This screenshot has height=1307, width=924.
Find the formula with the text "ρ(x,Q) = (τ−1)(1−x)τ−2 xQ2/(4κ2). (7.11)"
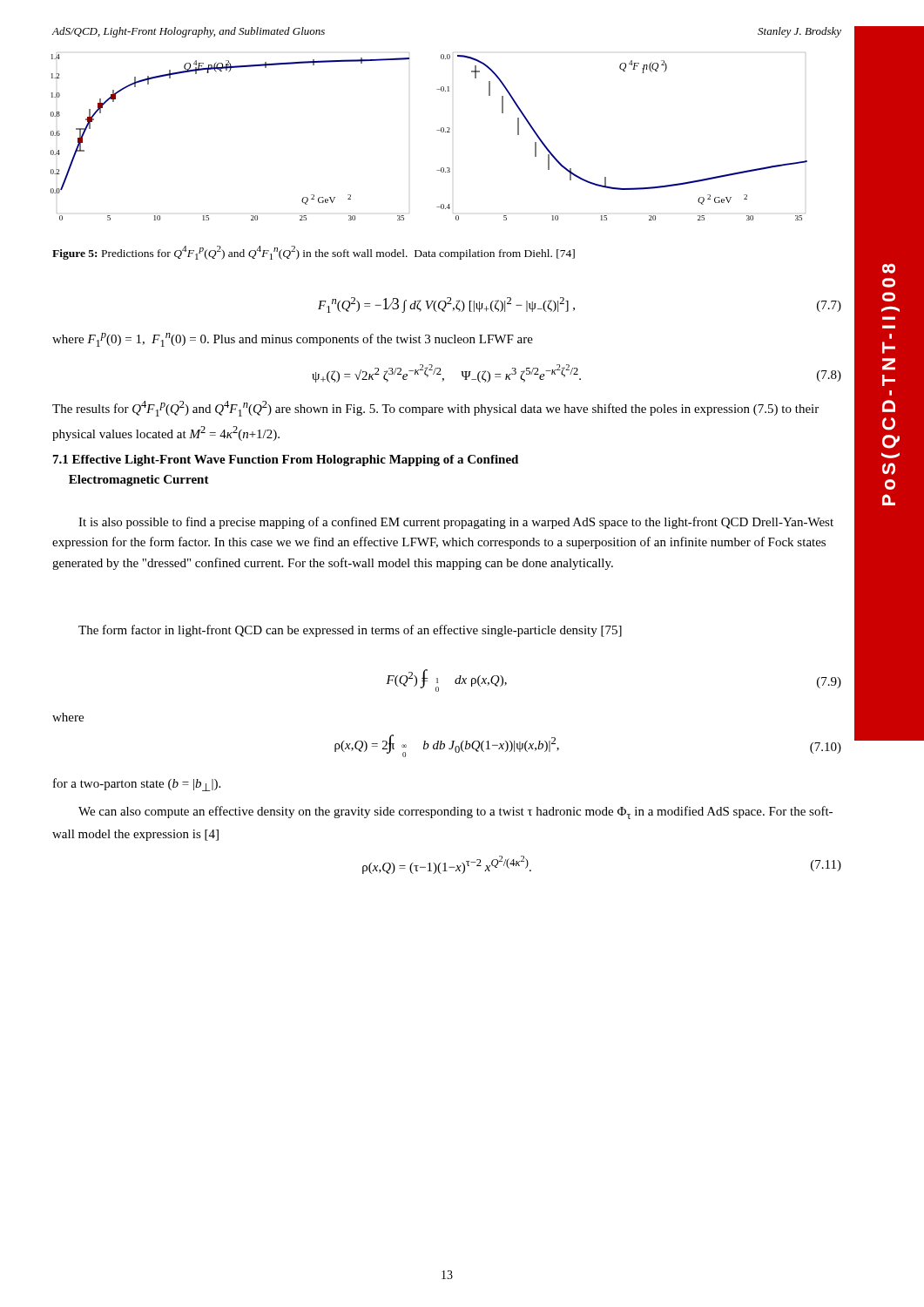point(447,864)
